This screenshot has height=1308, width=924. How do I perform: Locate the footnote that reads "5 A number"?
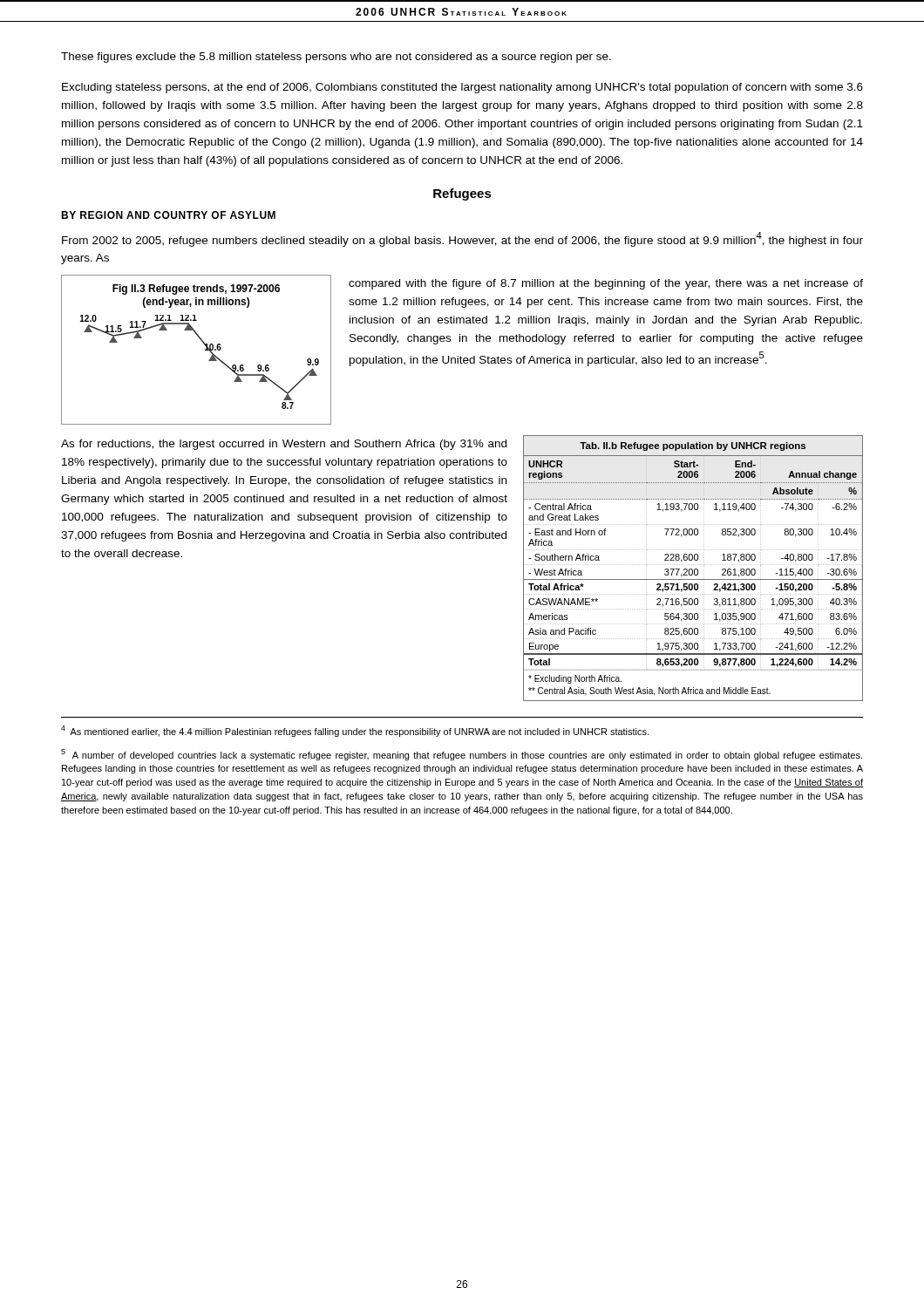[x=462, y=781]
